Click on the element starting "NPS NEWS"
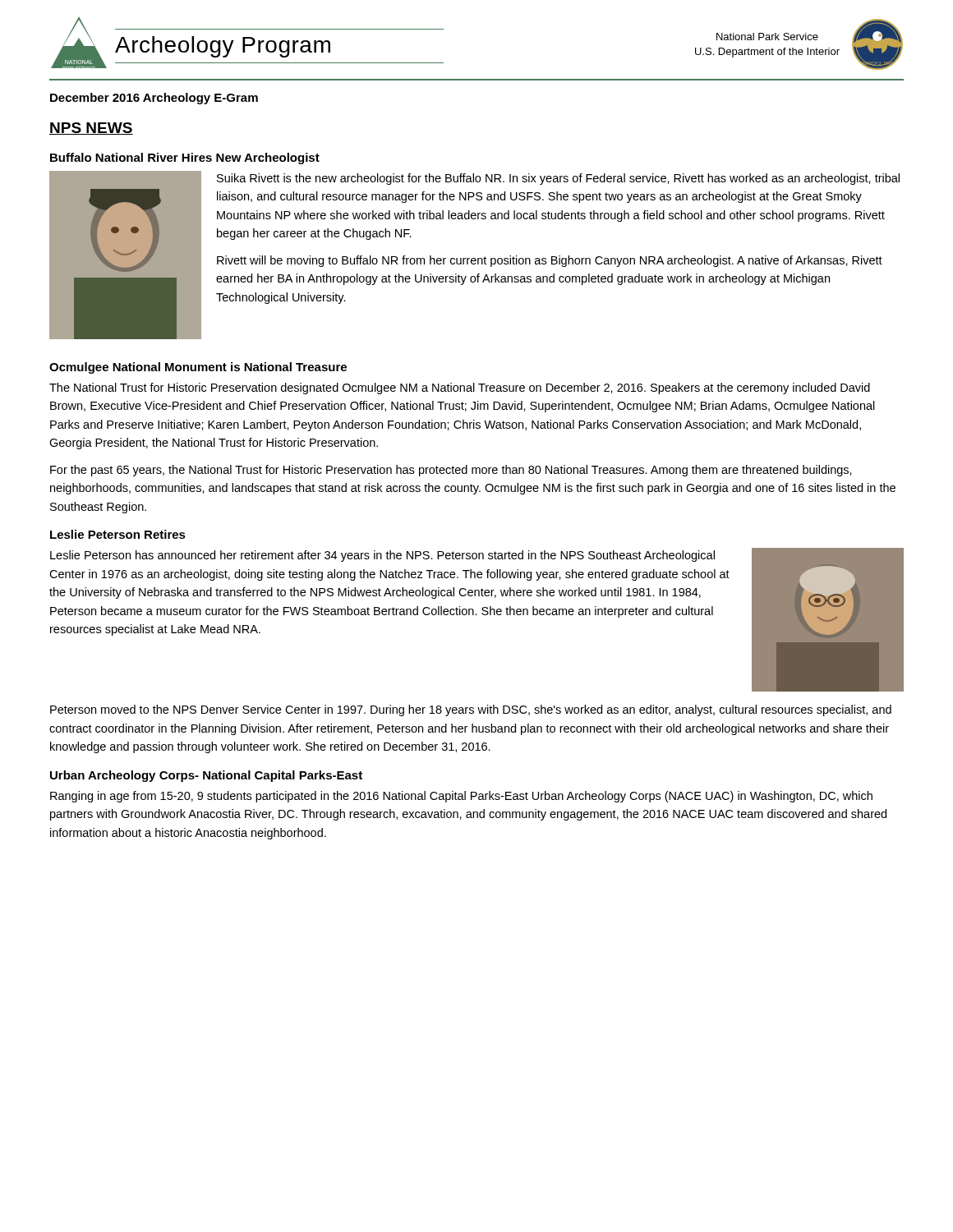Screen dimensions: 1232x953 pyautogui.click(x=91, y=128)
